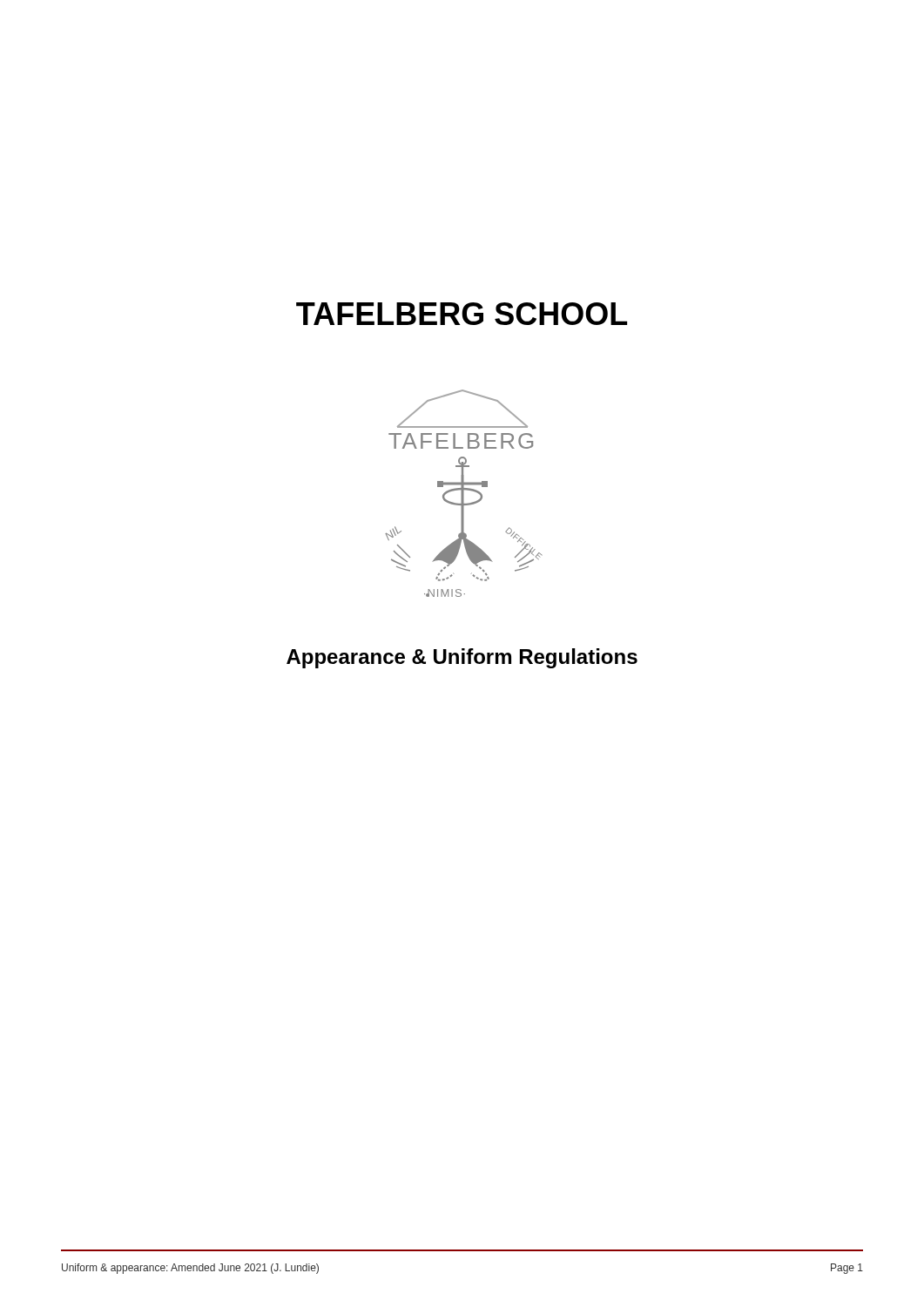This screenshot has width=924, height=1307.
Task: Find the section header containing "Appearance & Uniform Regulations"
Action: (x=462, y=657)
